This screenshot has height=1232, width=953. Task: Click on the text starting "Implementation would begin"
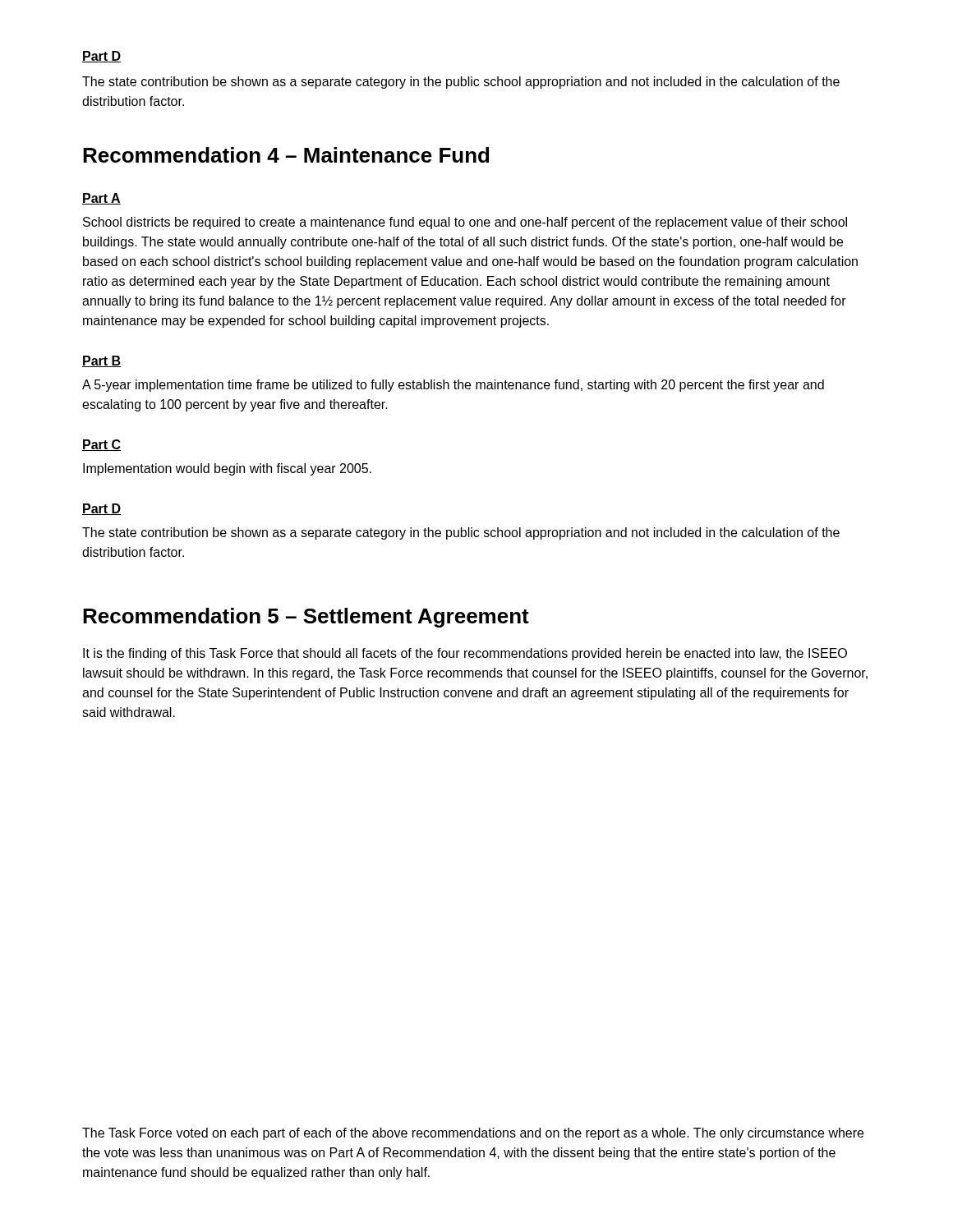pos(227,469)
